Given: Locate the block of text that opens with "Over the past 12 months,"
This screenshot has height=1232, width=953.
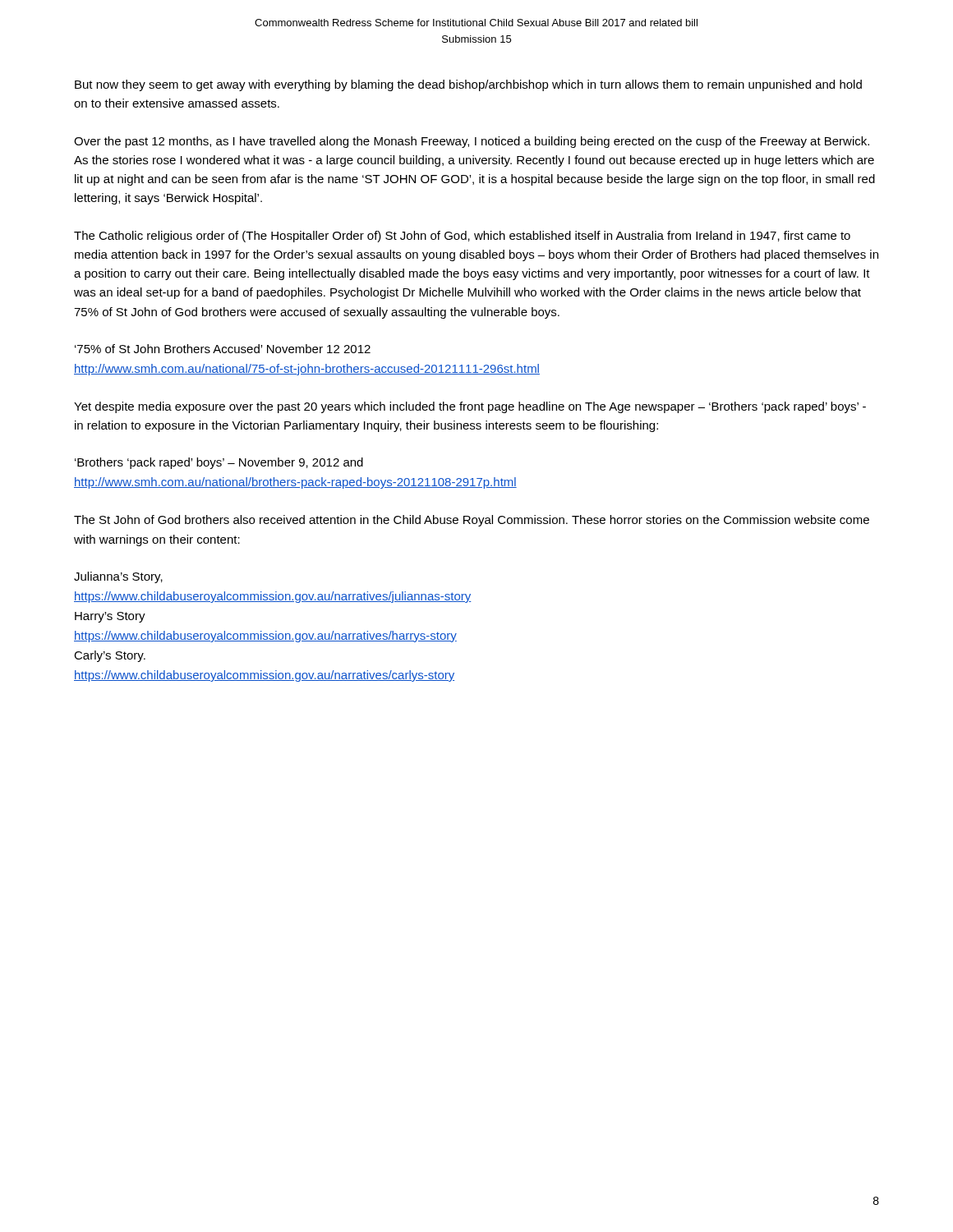Looking at the screenshot, I should click(x=475, y=169).
